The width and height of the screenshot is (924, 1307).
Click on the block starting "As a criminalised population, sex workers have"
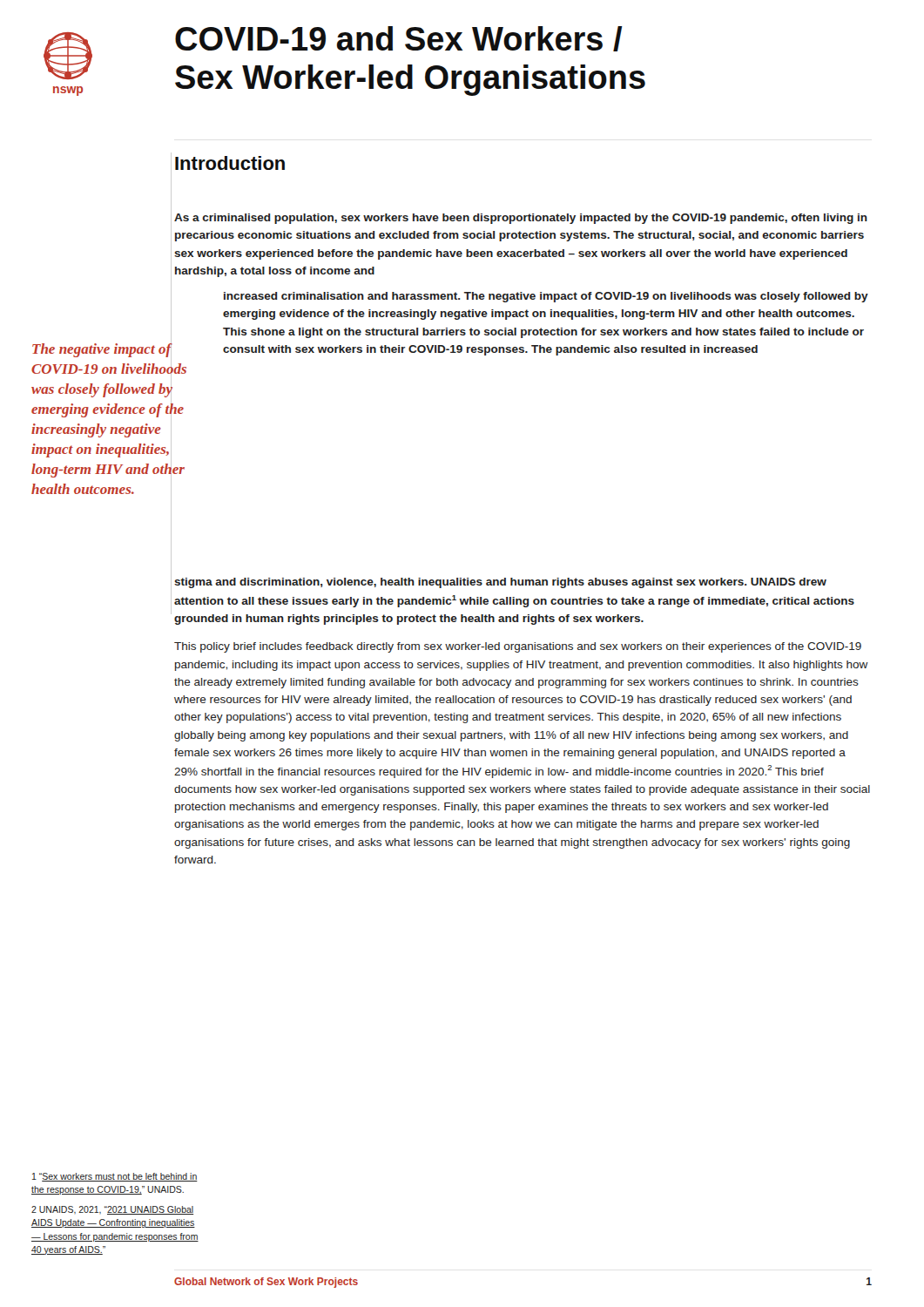click(523, 244)
